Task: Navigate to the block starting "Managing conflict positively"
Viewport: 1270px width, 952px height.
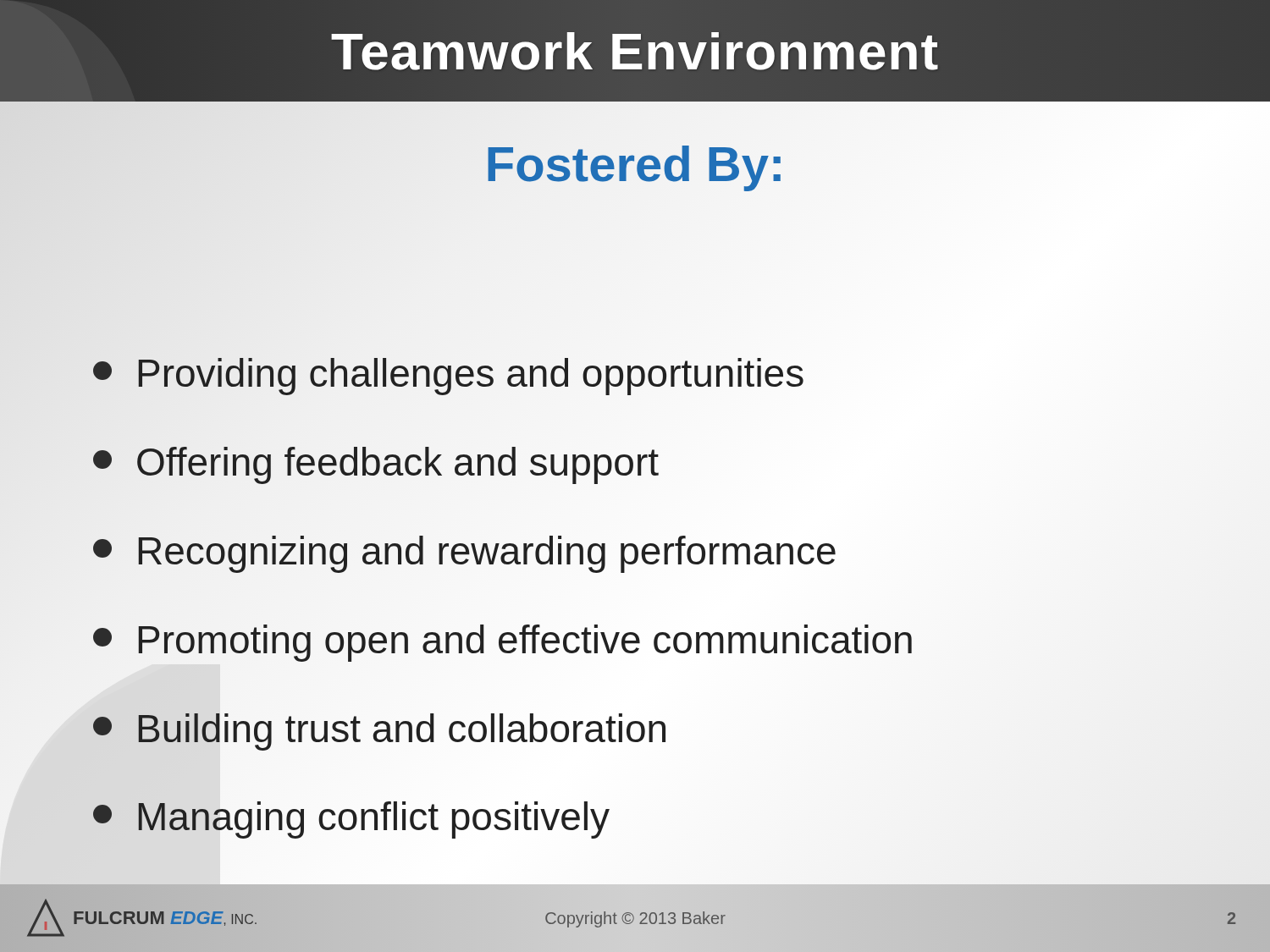Action: click(351, 817)
